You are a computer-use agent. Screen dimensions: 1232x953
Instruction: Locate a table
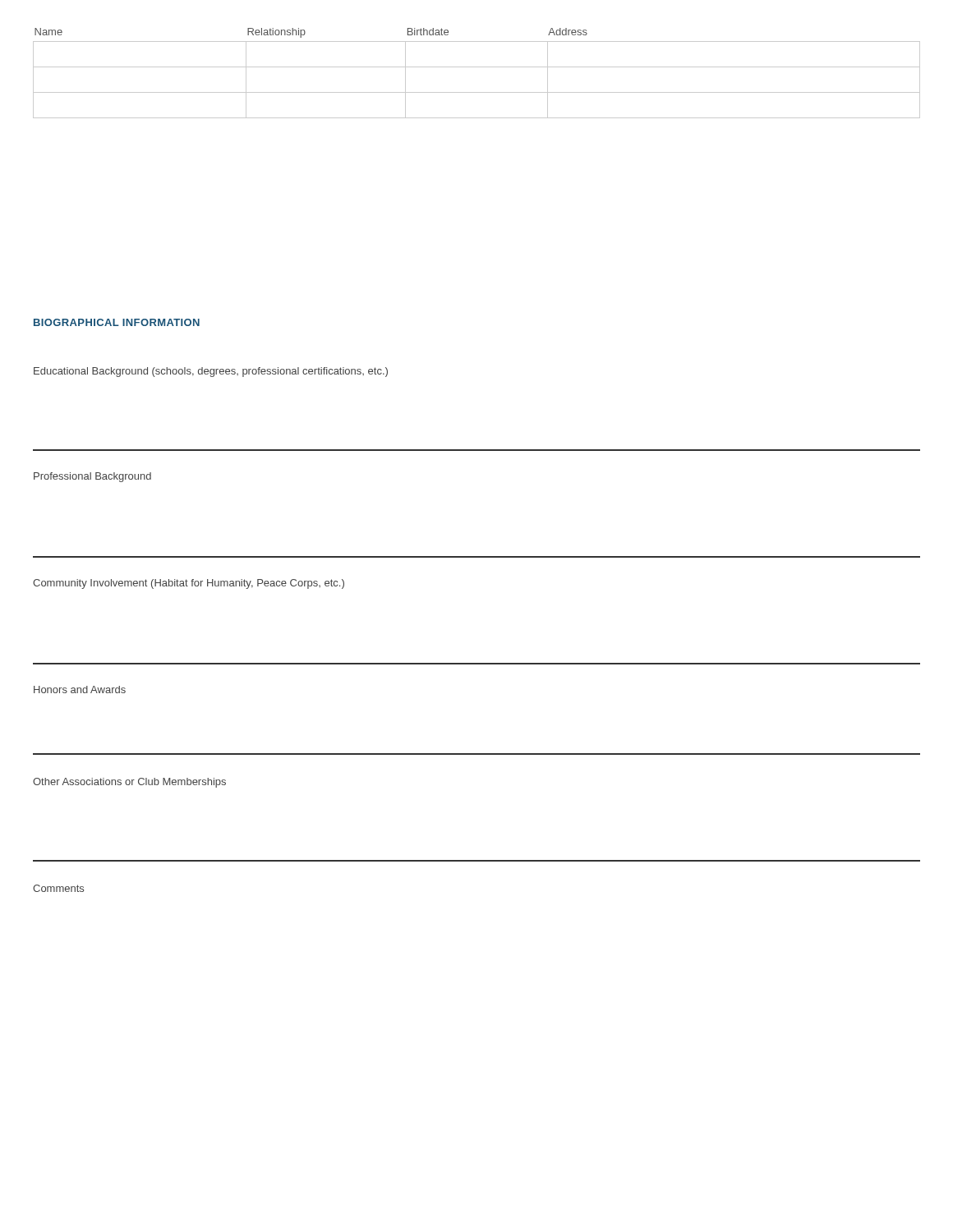click(476, 71)
